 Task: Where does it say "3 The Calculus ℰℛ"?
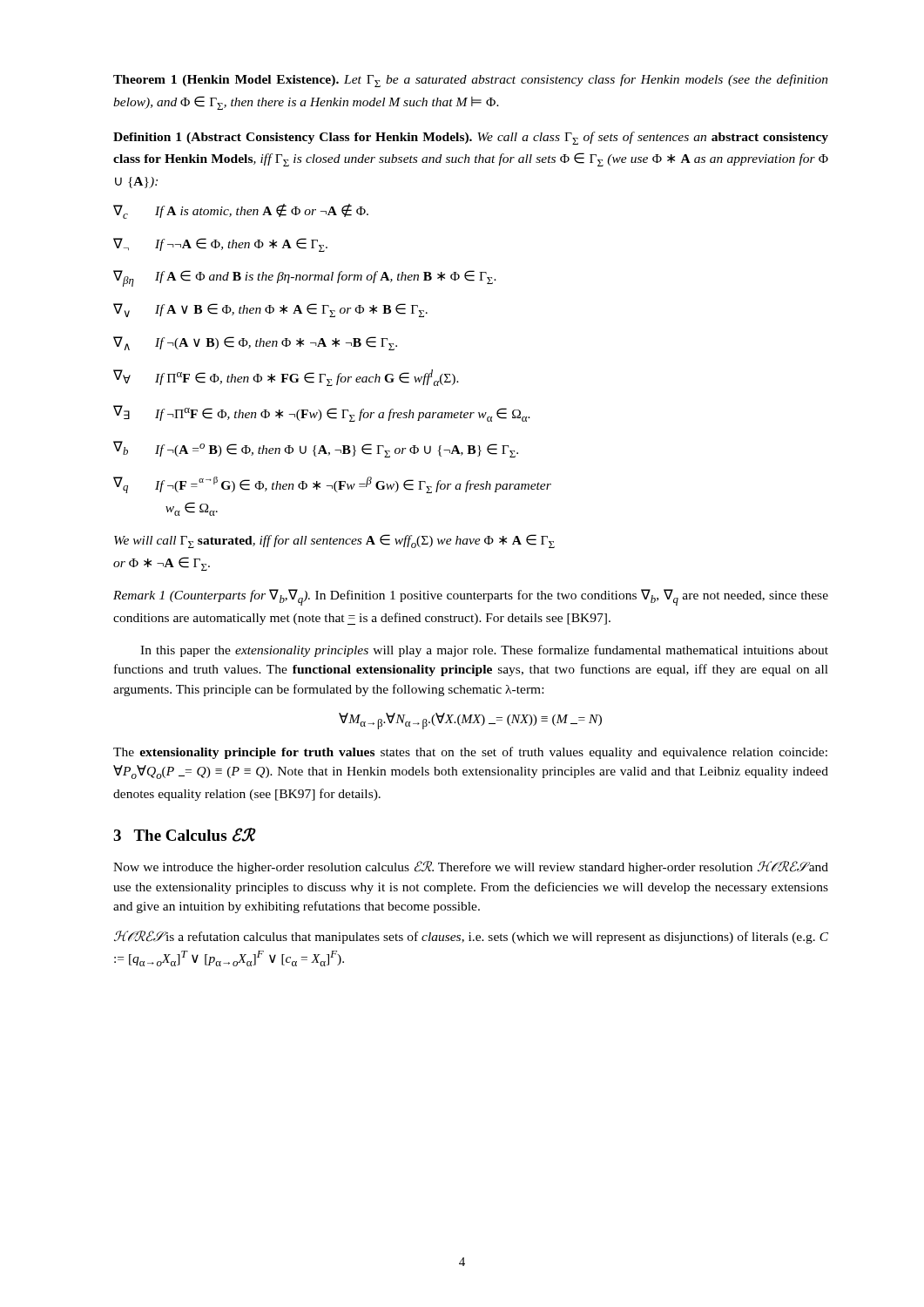coord(184,835)
